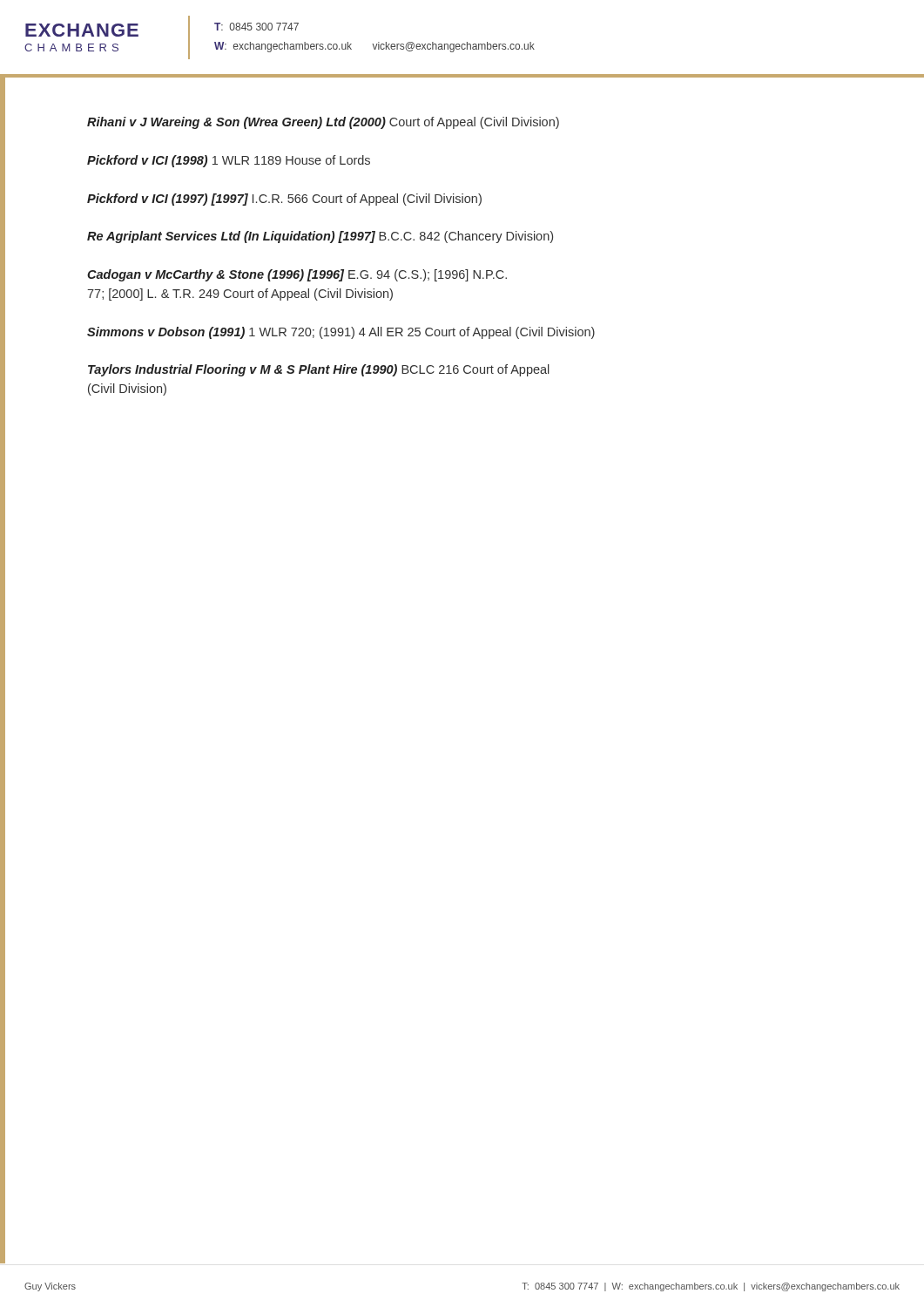Image resolution: width=924 pixels, height=1307 pixels.
Task: Where is the passage that starts "Simmons v Dobson (1991) 1"?
Action: [x=341, y=332]
